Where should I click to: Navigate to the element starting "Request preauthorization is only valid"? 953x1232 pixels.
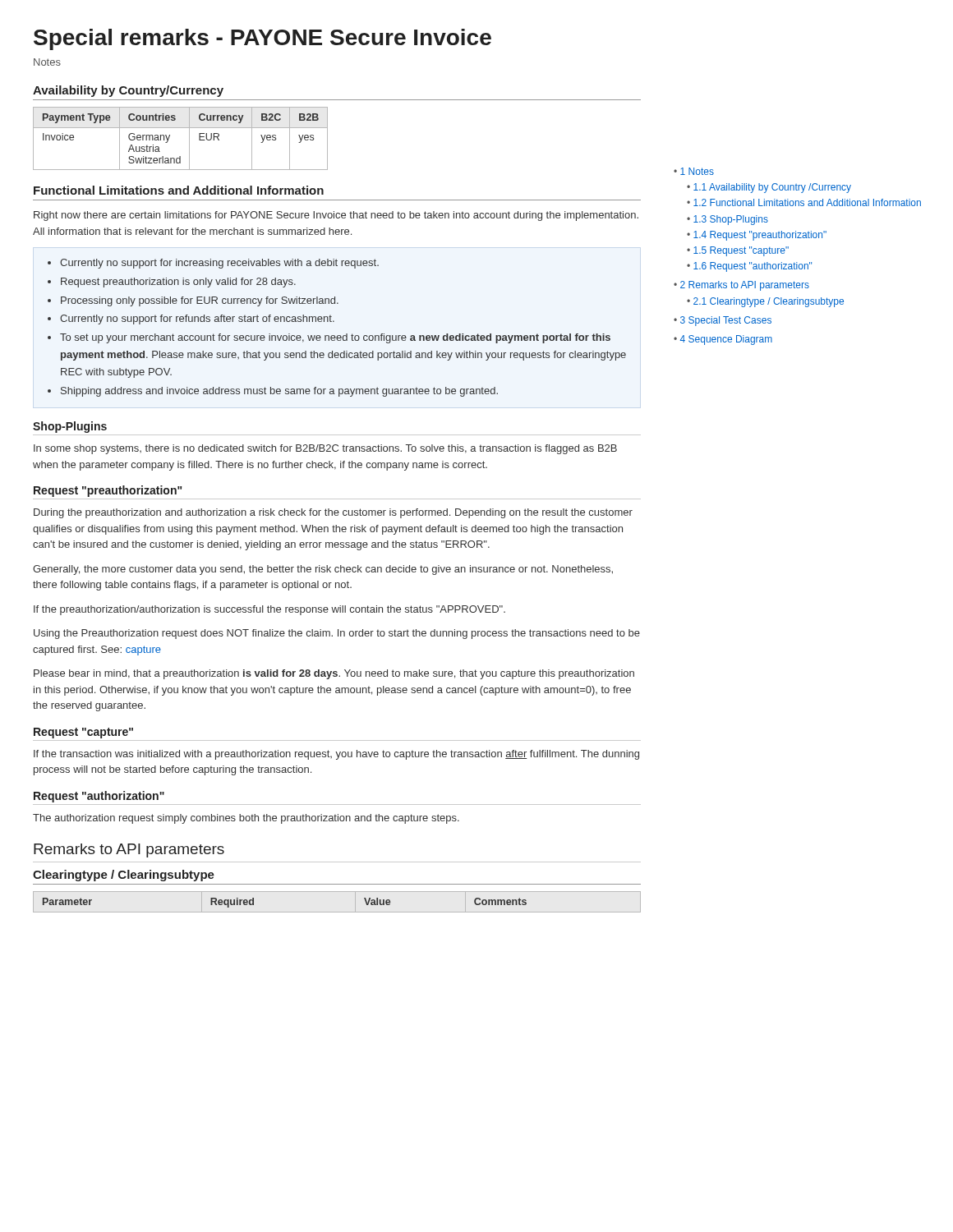[x=178, y=283]
